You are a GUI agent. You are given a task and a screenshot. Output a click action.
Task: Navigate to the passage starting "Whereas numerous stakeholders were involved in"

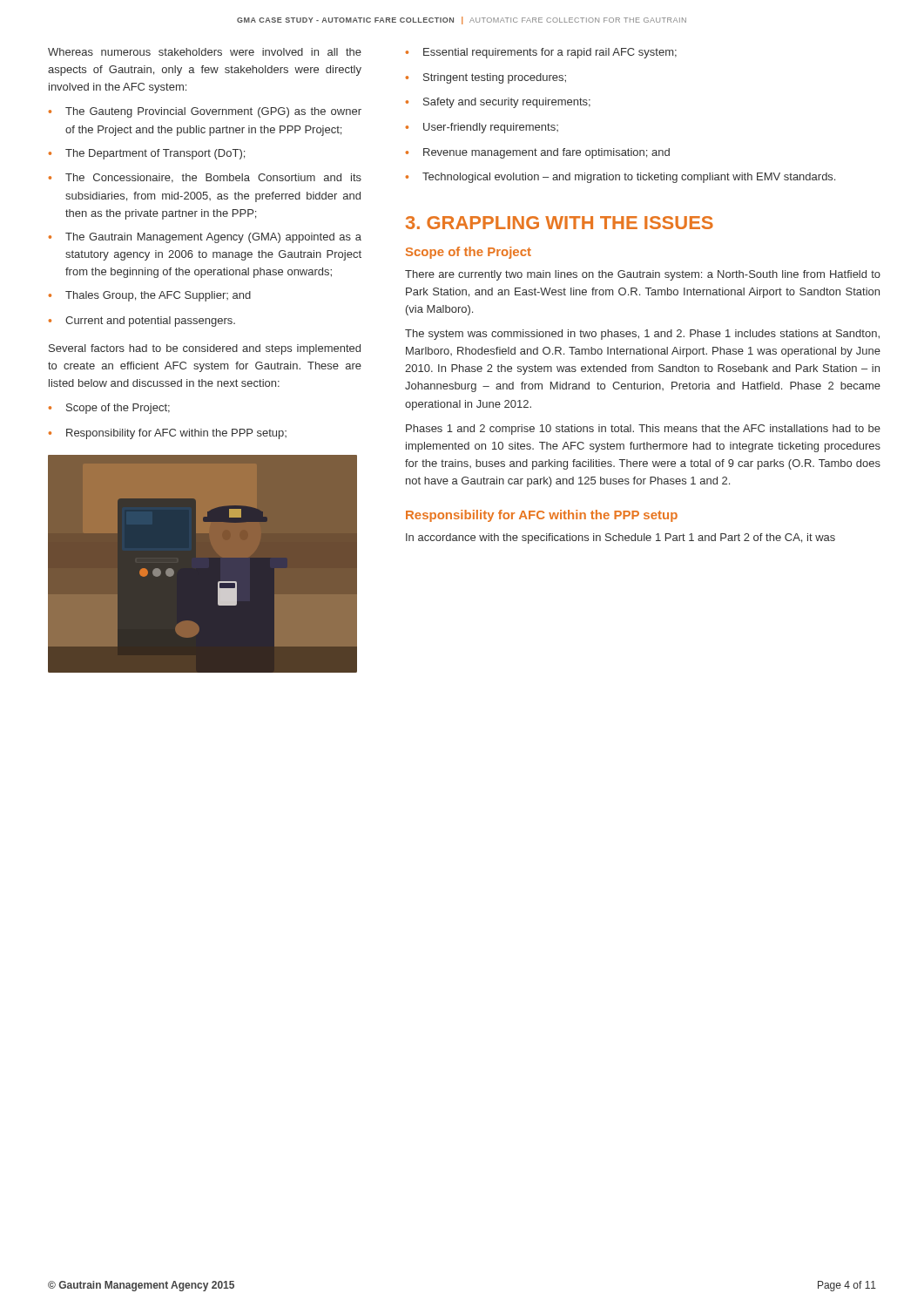coord(205,69)
